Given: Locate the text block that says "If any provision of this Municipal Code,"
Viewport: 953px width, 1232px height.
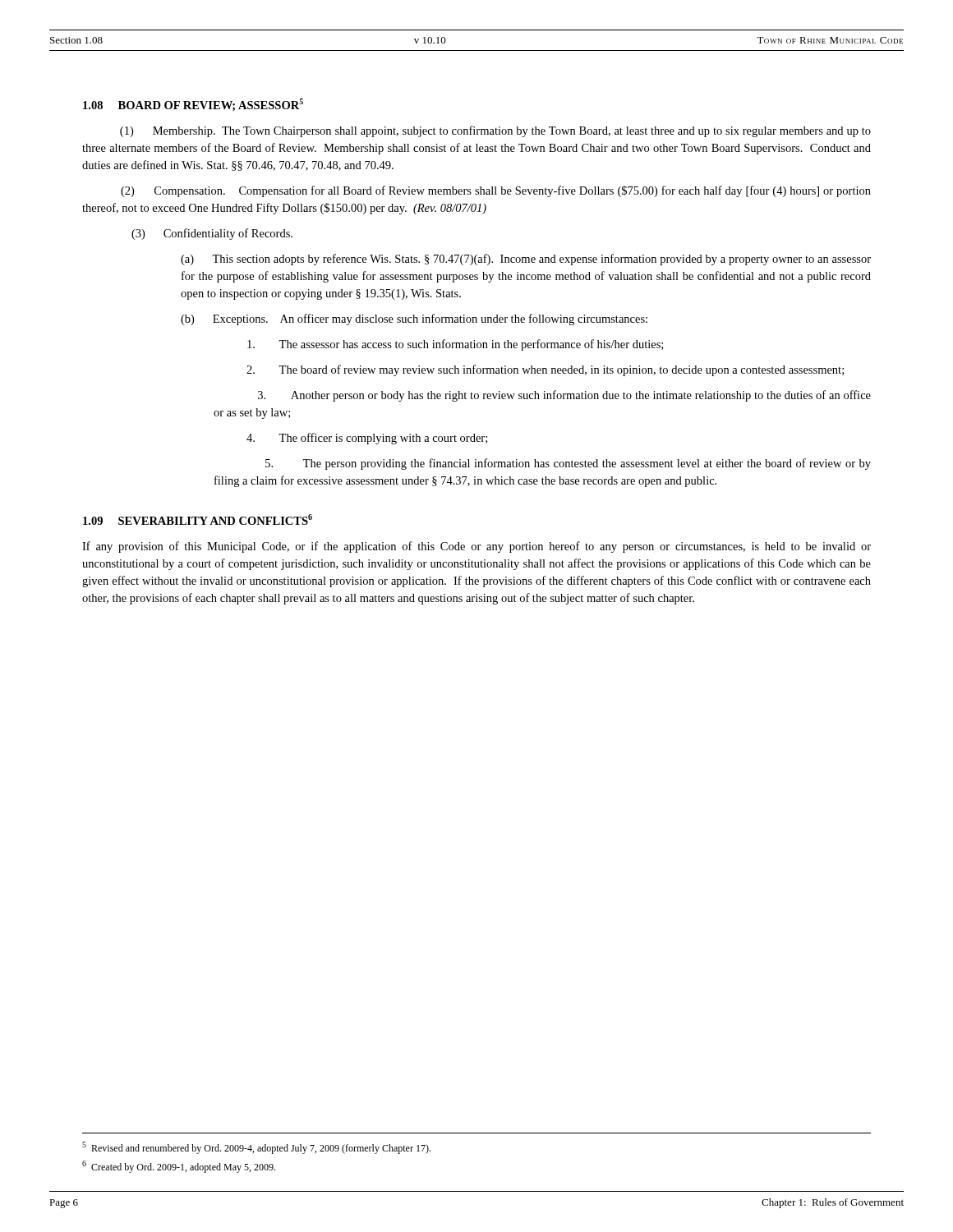Looking at the screenshot, I should (x=476, y=572).
